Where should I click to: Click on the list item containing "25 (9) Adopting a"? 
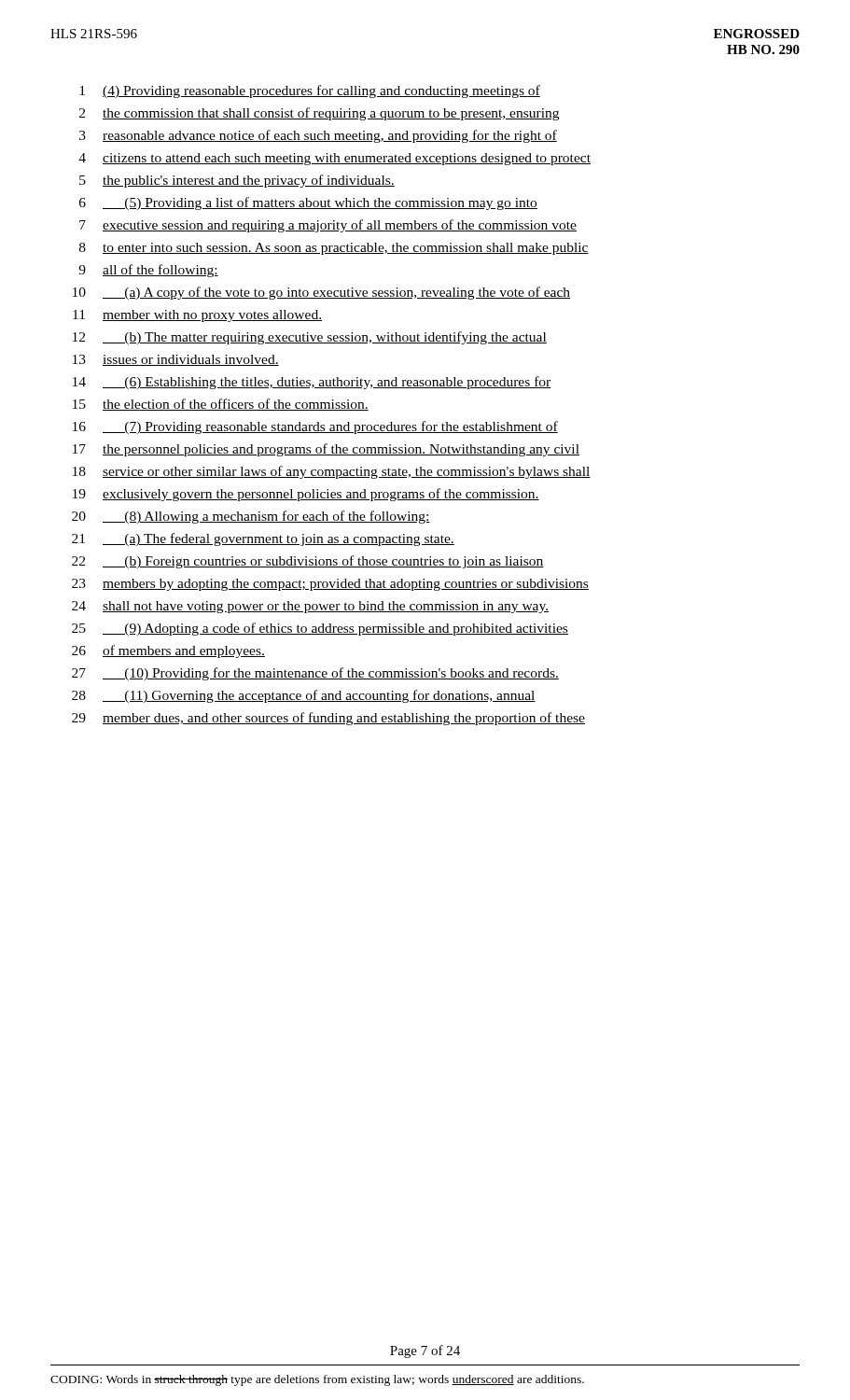pos(425,628)
